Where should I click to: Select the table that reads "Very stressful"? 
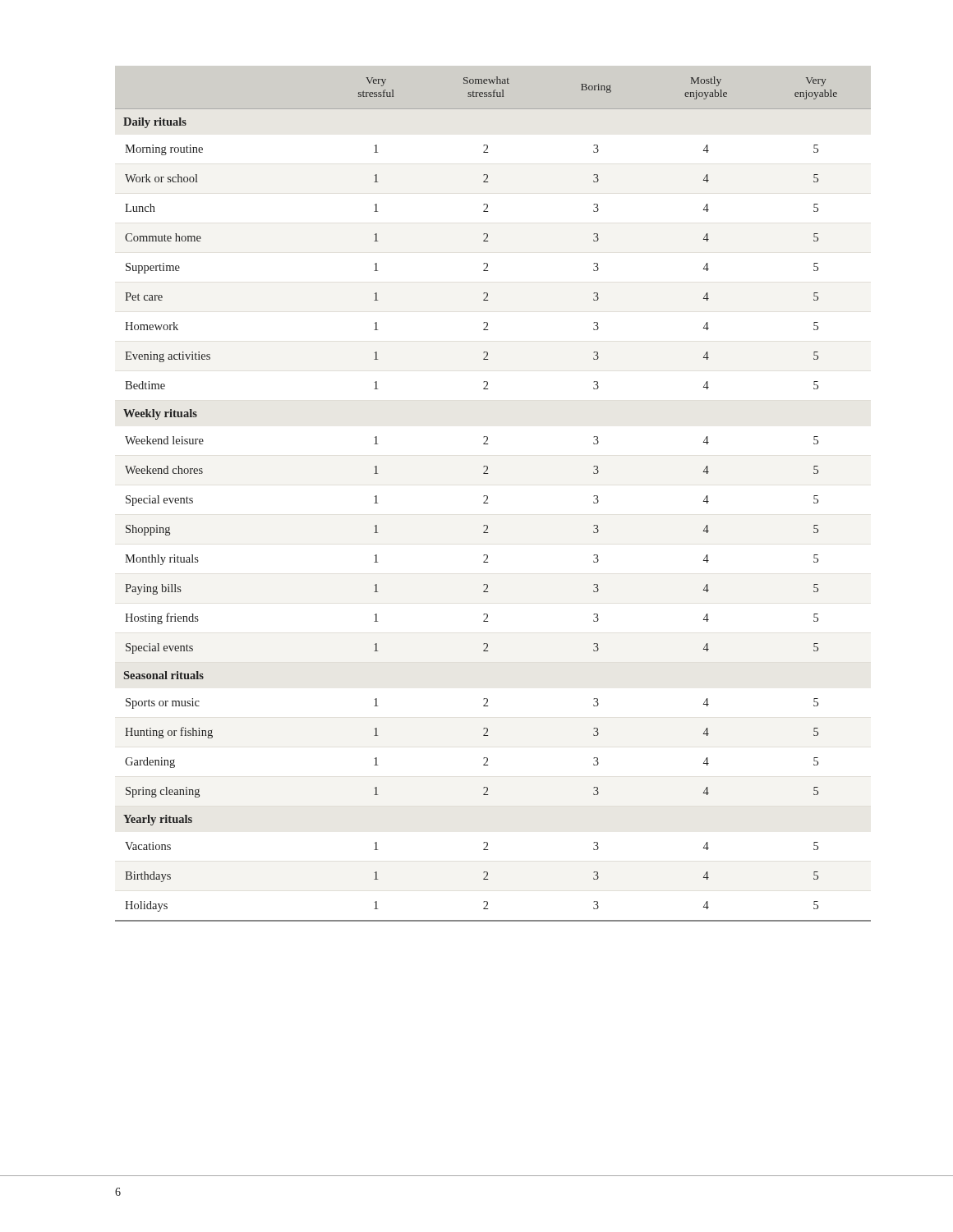[x=493, y=494]
